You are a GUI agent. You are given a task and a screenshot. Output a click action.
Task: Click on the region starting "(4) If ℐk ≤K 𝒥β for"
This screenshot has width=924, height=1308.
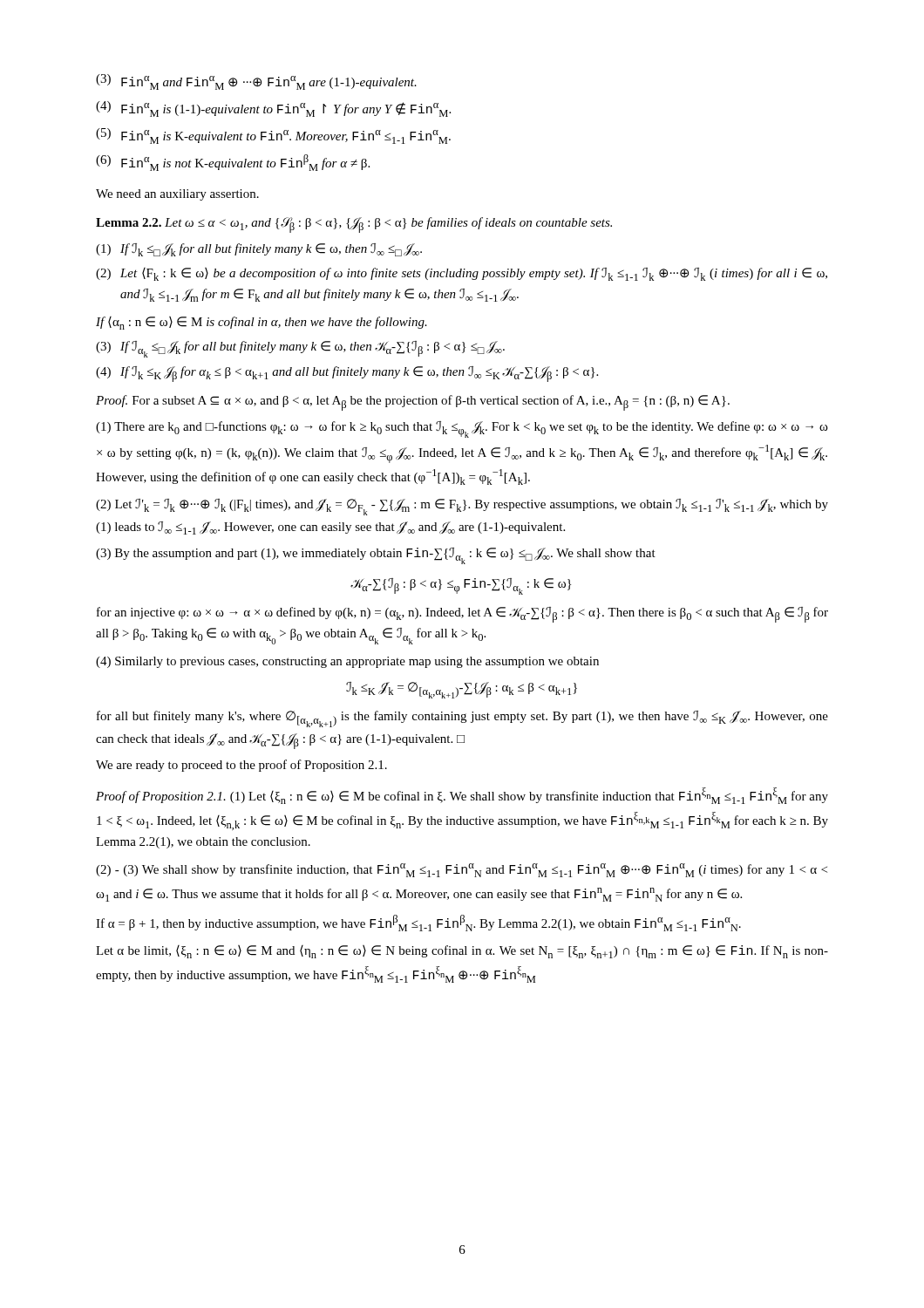pos(462,374)
